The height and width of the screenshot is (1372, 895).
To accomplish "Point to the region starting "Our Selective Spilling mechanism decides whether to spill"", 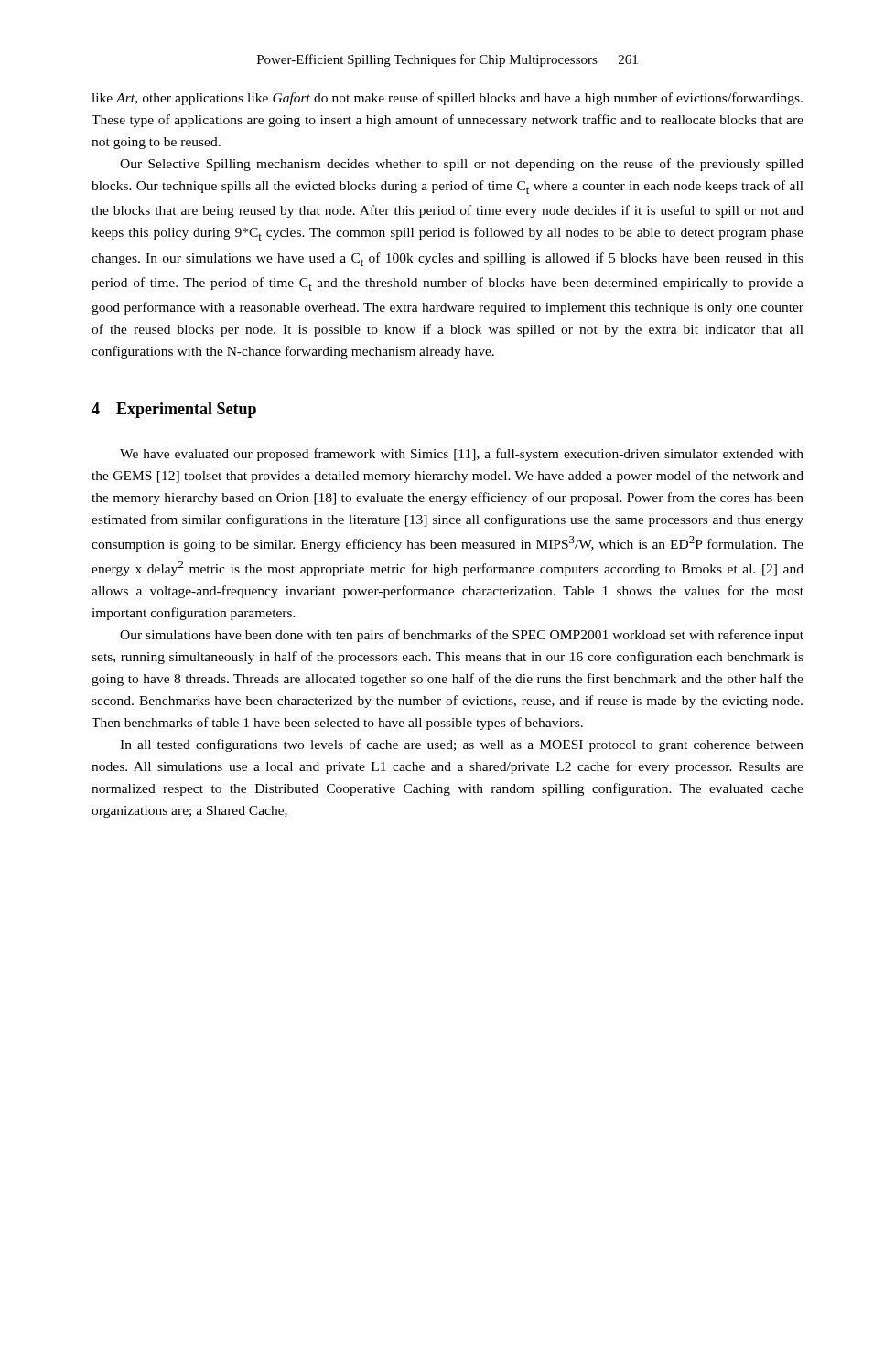I will 448,258.
